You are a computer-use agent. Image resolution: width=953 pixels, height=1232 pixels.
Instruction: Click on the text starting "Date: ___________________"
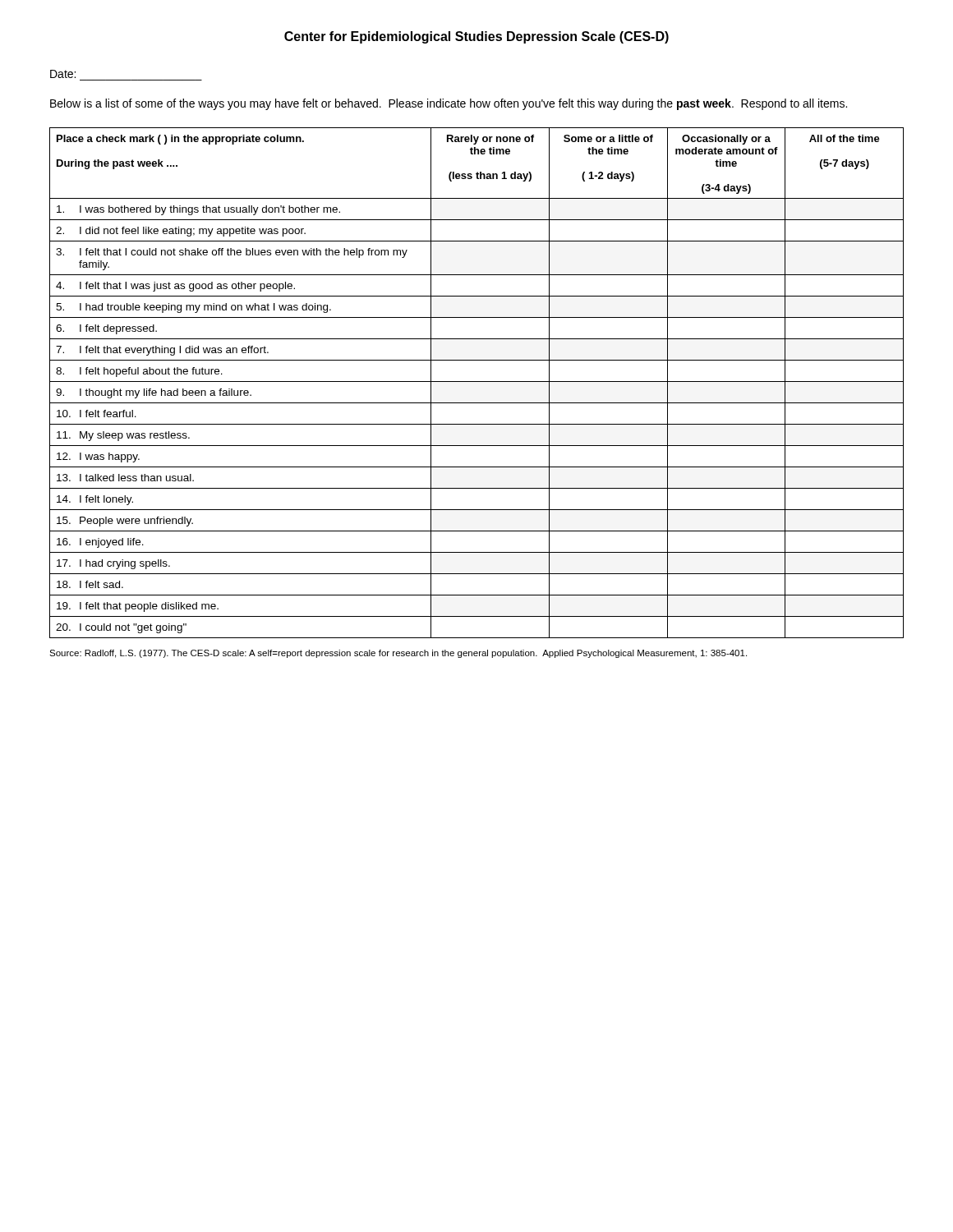click(125, 74)
